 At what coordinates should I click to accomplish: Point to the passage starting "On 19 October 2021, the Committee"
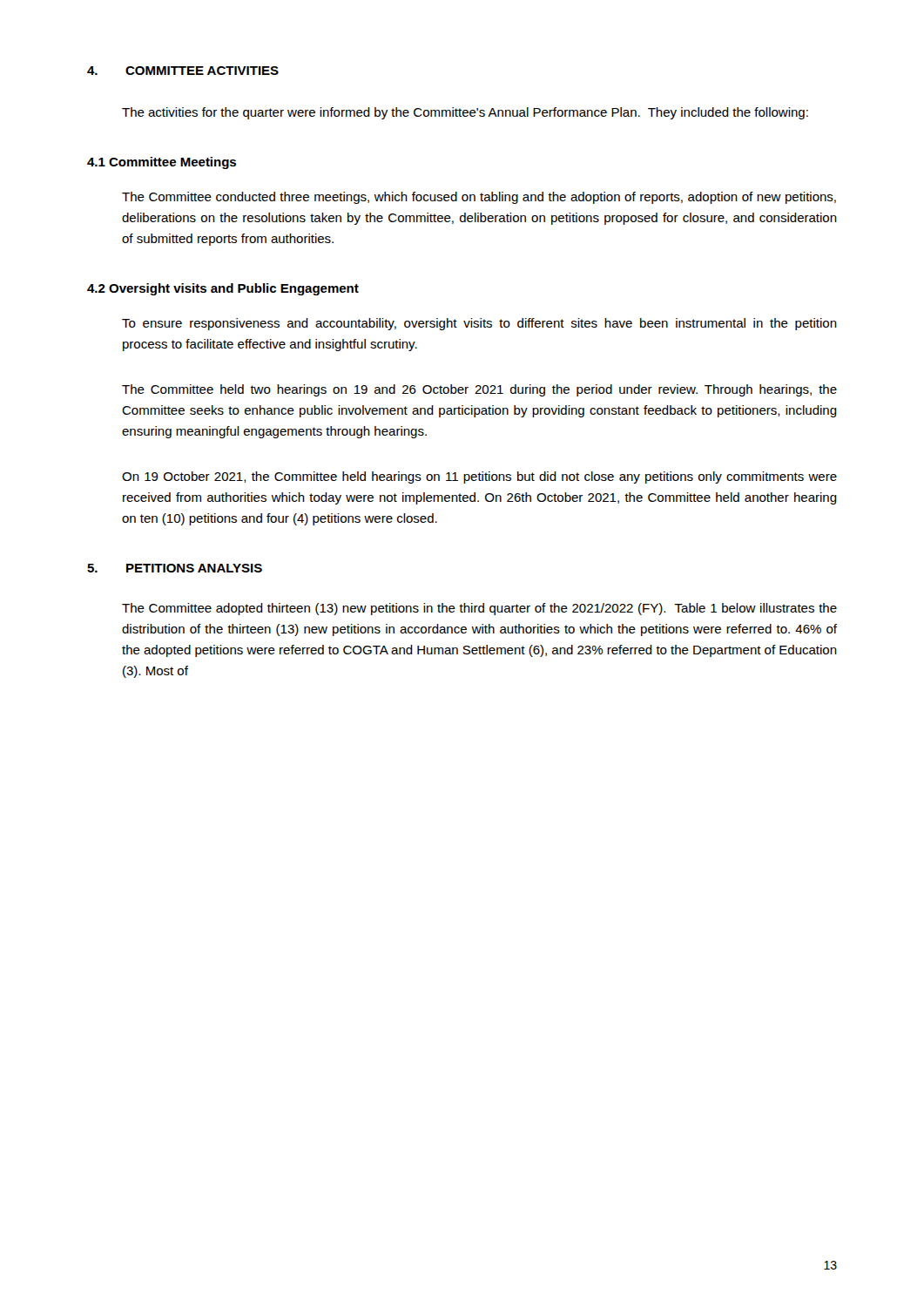479,497
